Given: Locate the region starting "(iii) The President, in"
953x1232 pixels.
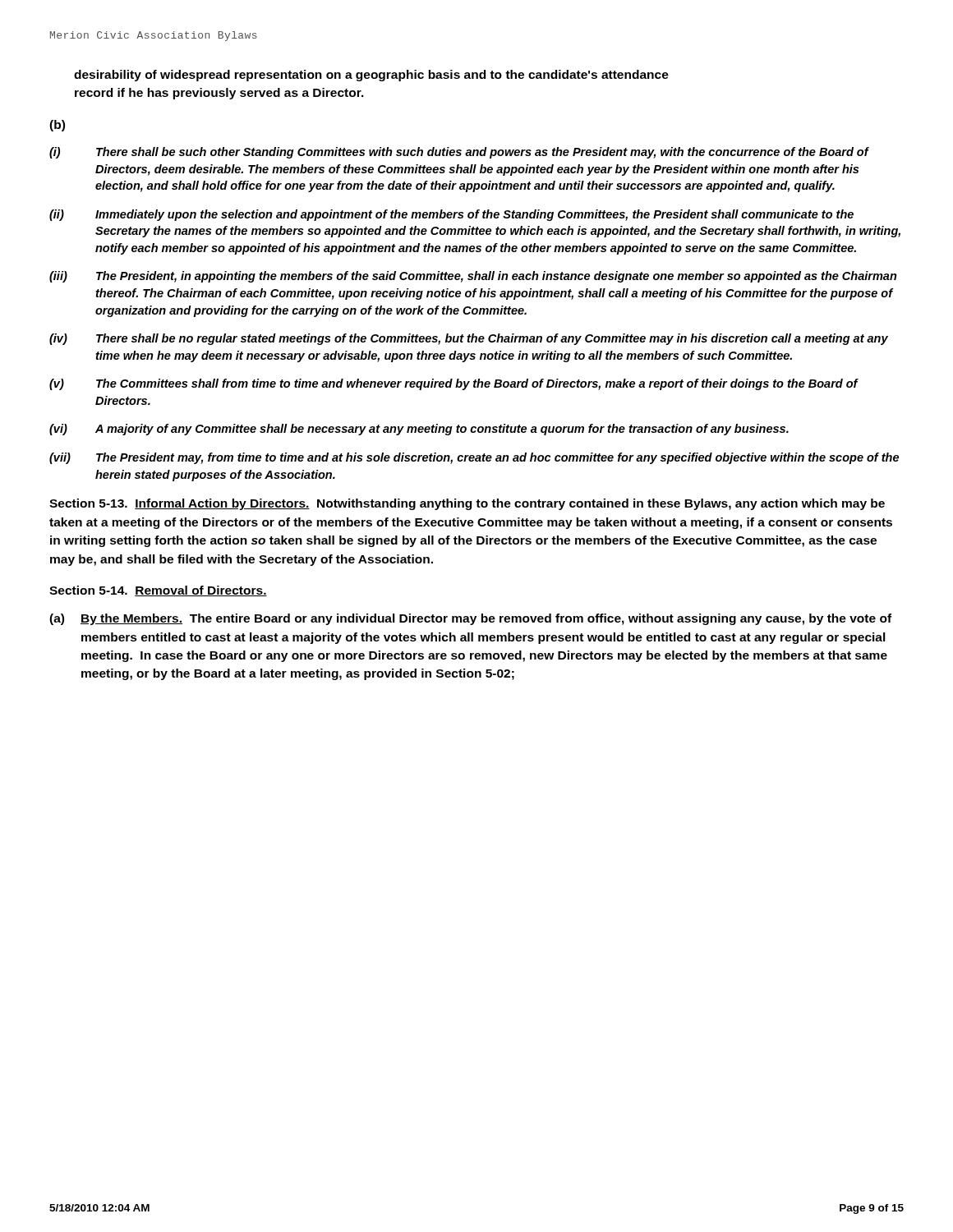Looking at the screenshot, I should (x=476, y=293).
